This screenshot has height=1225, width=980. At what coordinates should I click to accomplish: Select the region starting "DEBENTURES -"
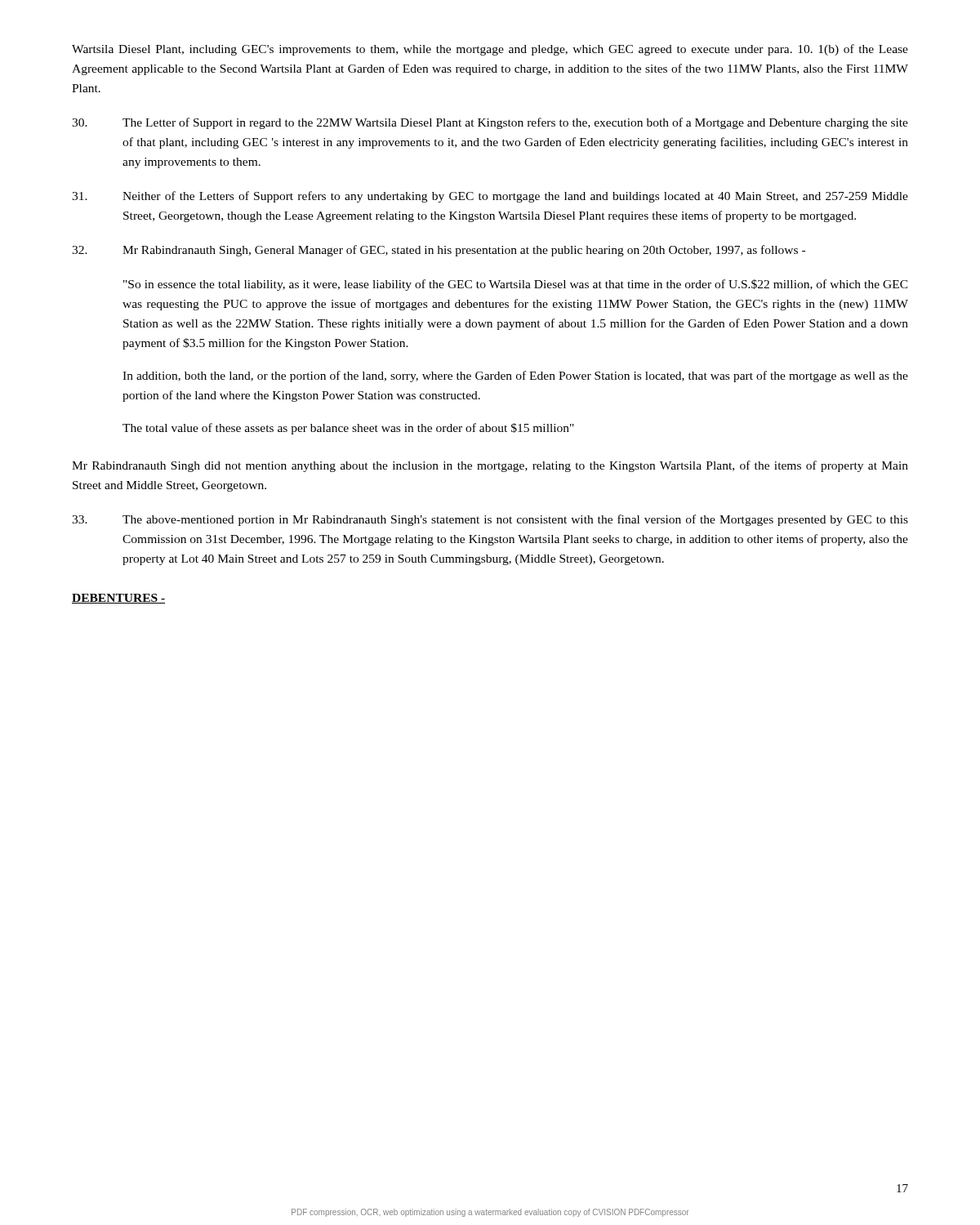point(118,598)
